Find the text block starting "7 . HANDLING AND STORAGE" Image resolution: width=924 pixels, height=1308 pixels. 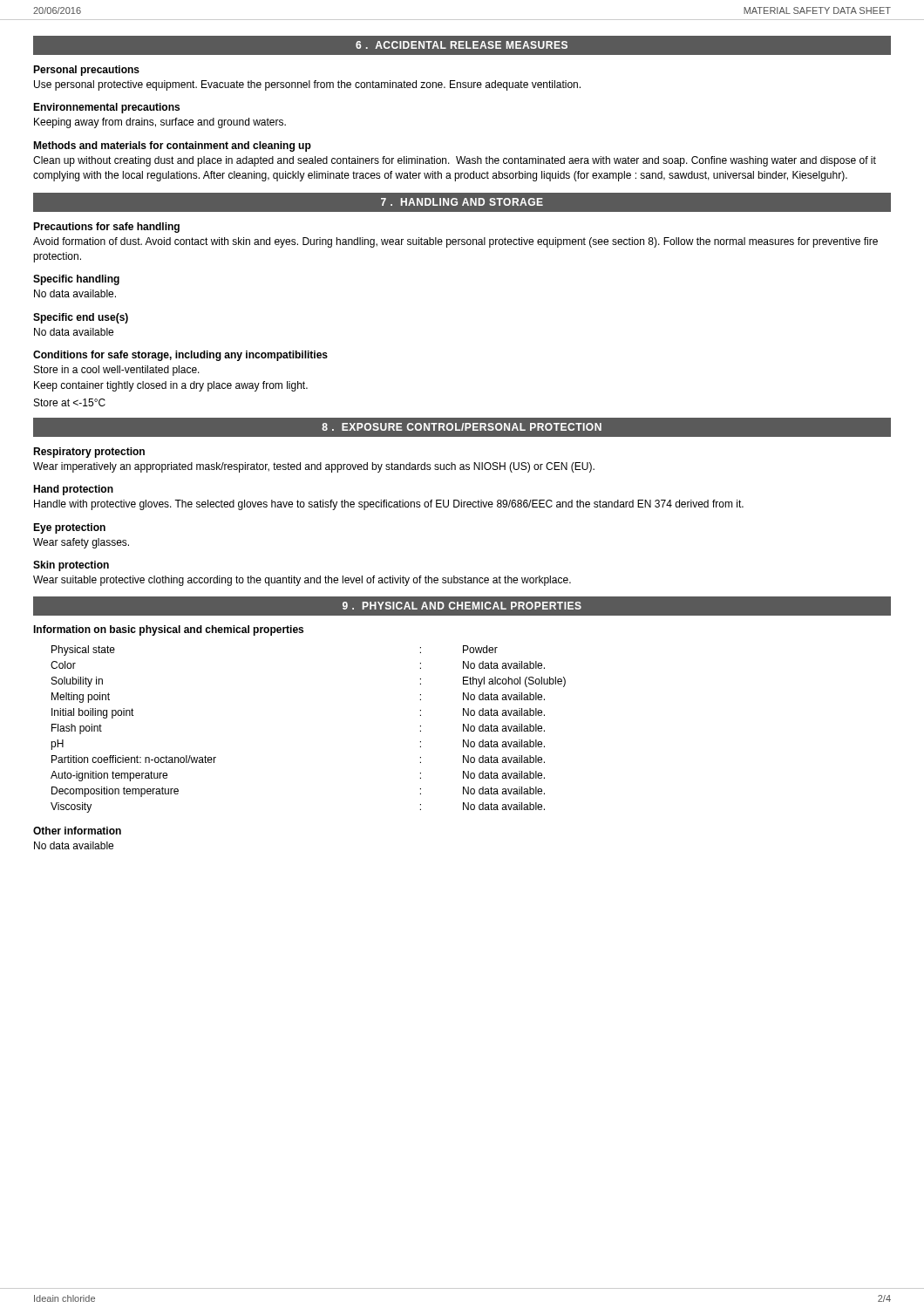click(x=462, y=202)
